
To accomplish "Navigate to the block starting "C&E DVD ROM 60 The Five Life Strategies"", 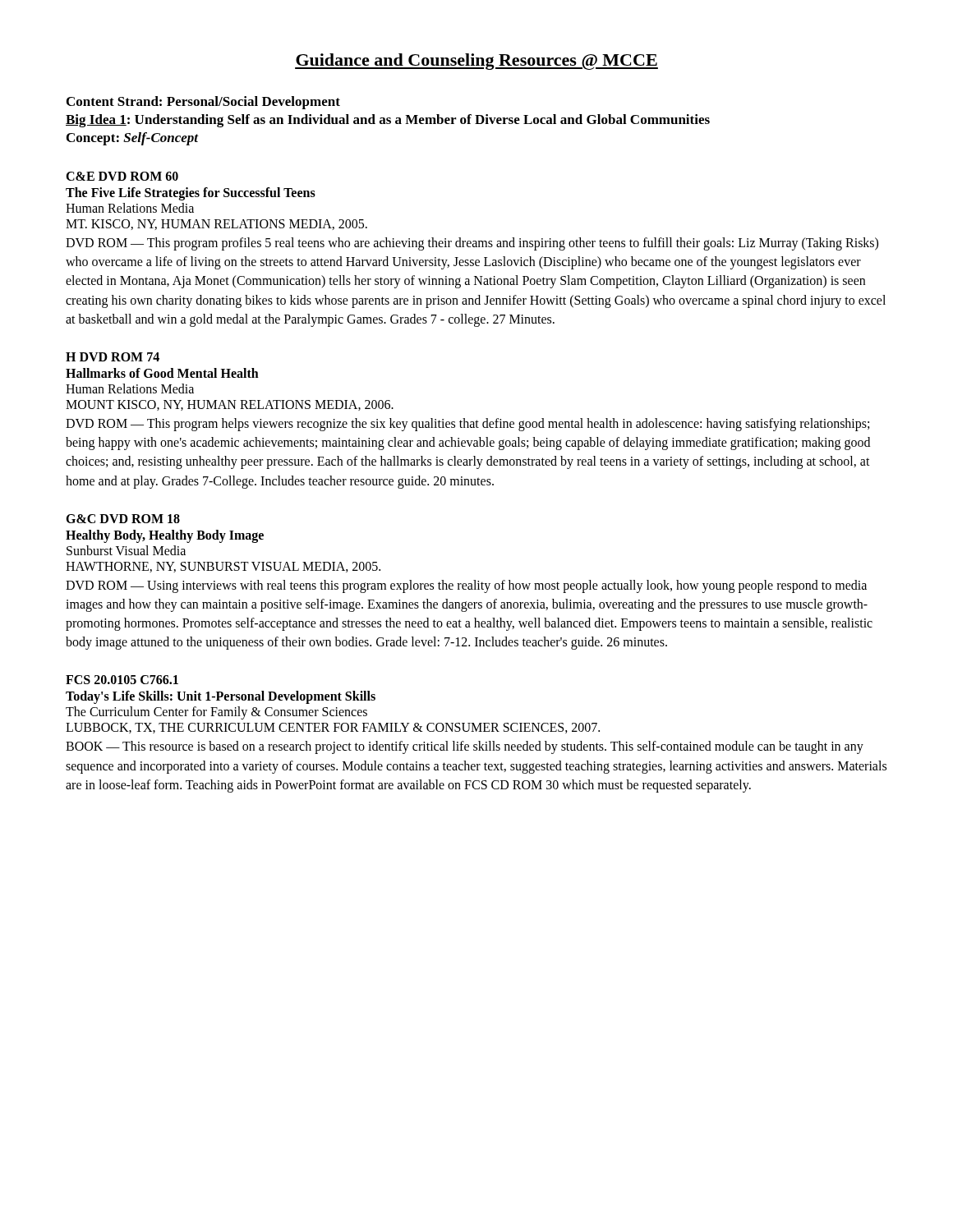I will [x=476, y=249].
